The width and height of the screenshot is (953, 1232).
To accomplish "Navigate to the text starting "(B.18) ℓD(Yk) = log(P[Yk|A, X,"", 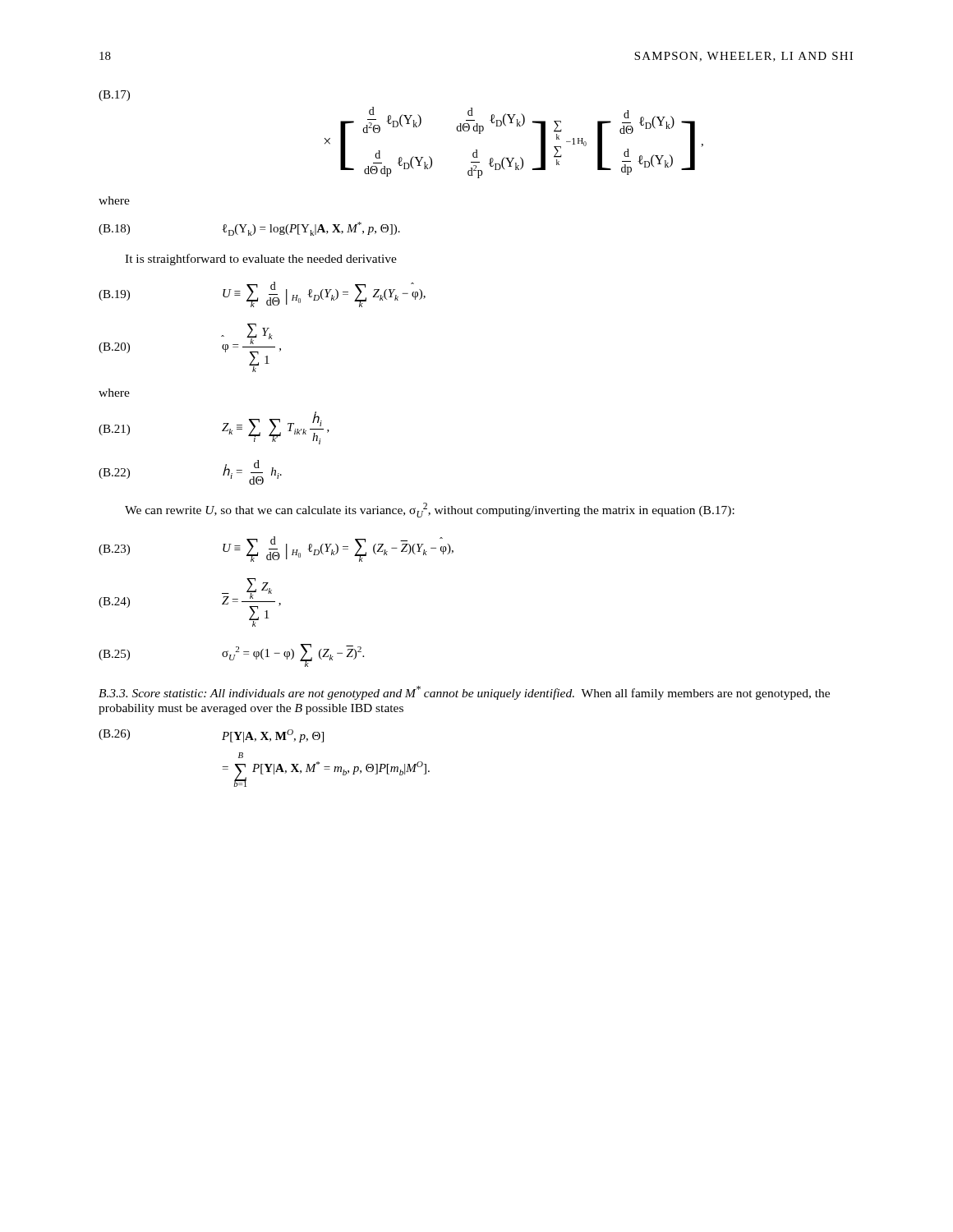I will pyautogui.click(x=249, y=229).
